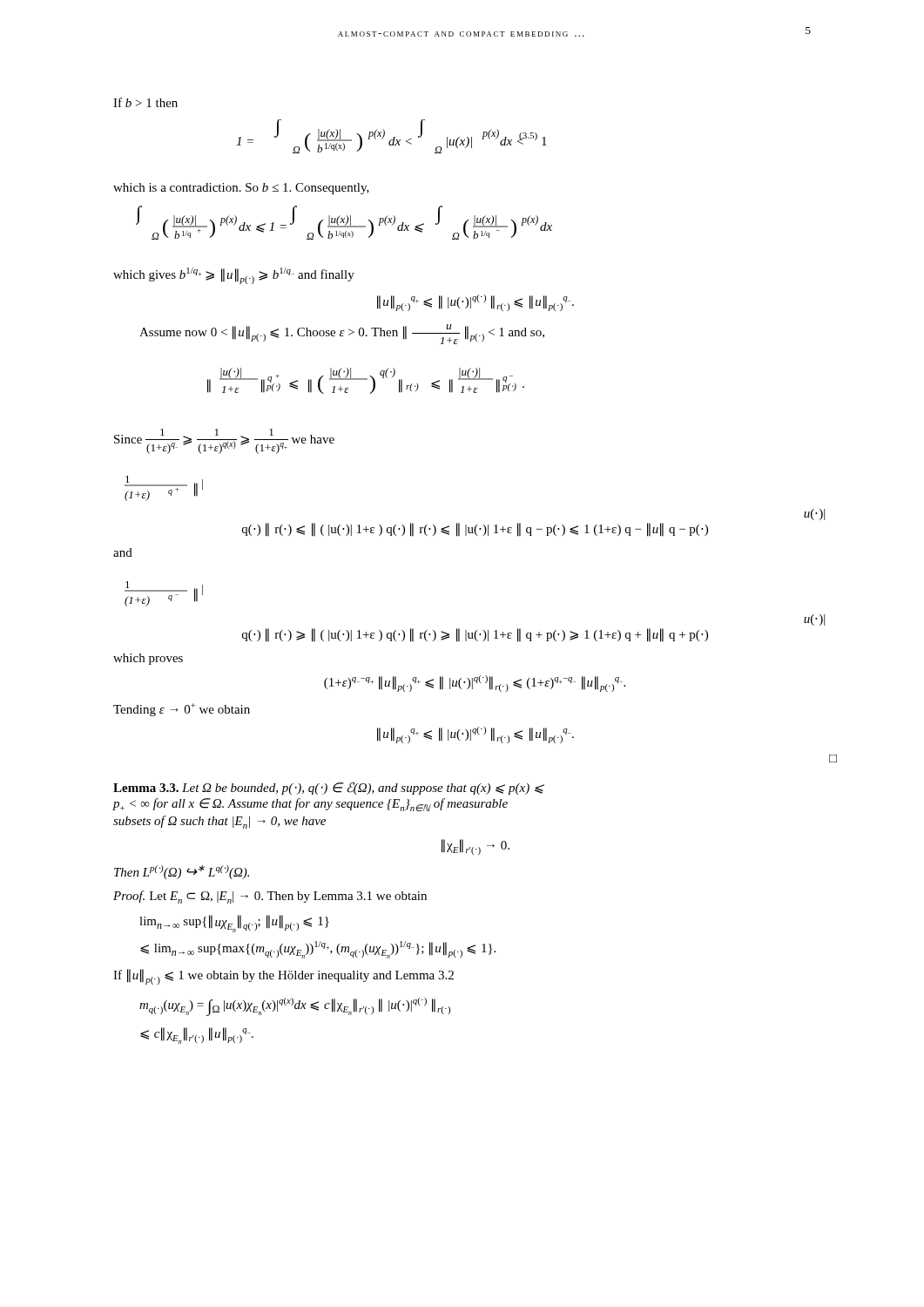Click on the text block containing "which gives b1/q+ ⩾"
Screen dimensions: 1307x924
click(234, 274)
